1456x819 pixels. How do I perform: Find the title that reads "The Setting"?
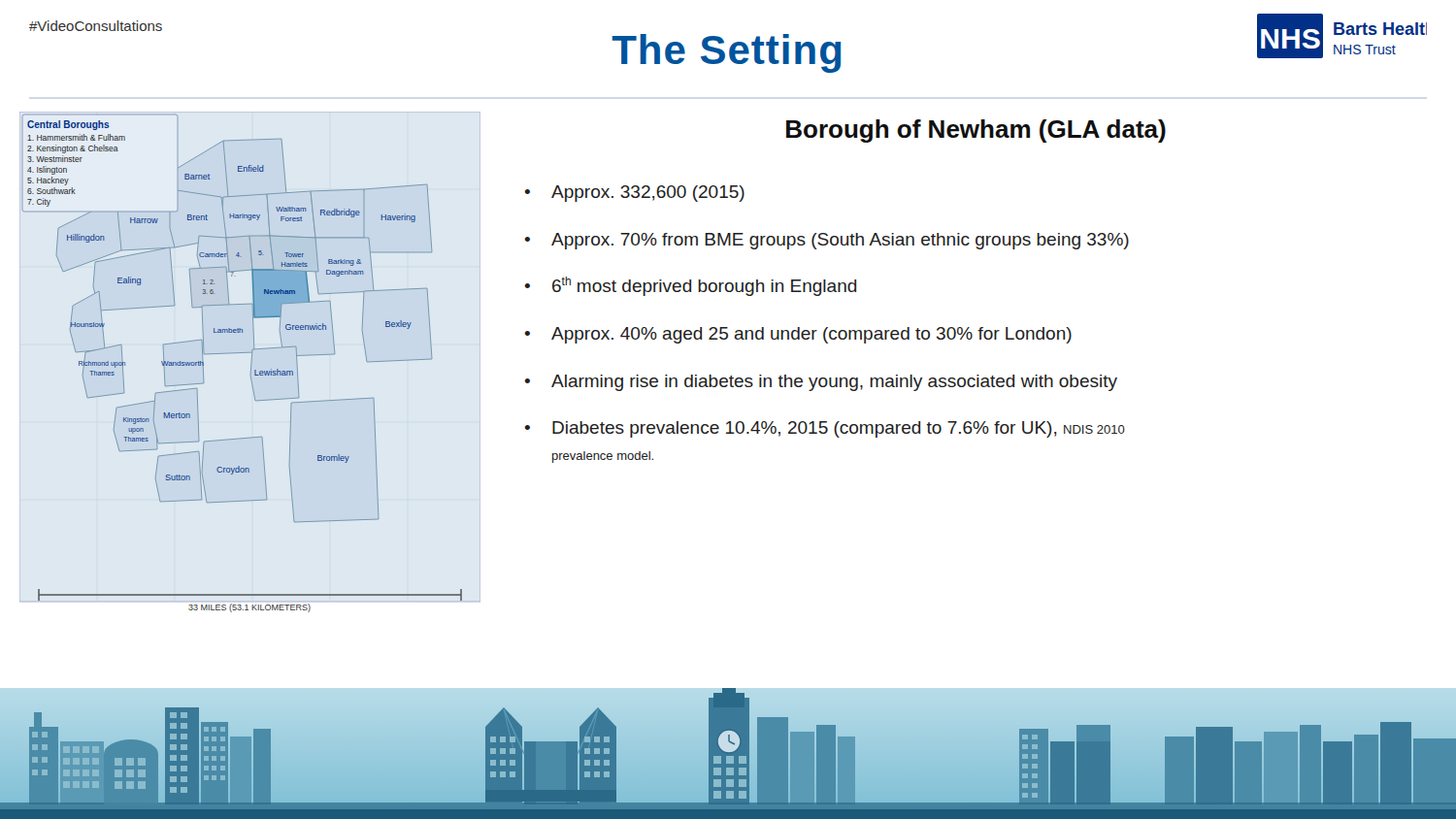pyautogui.click(x=728, y=50)
